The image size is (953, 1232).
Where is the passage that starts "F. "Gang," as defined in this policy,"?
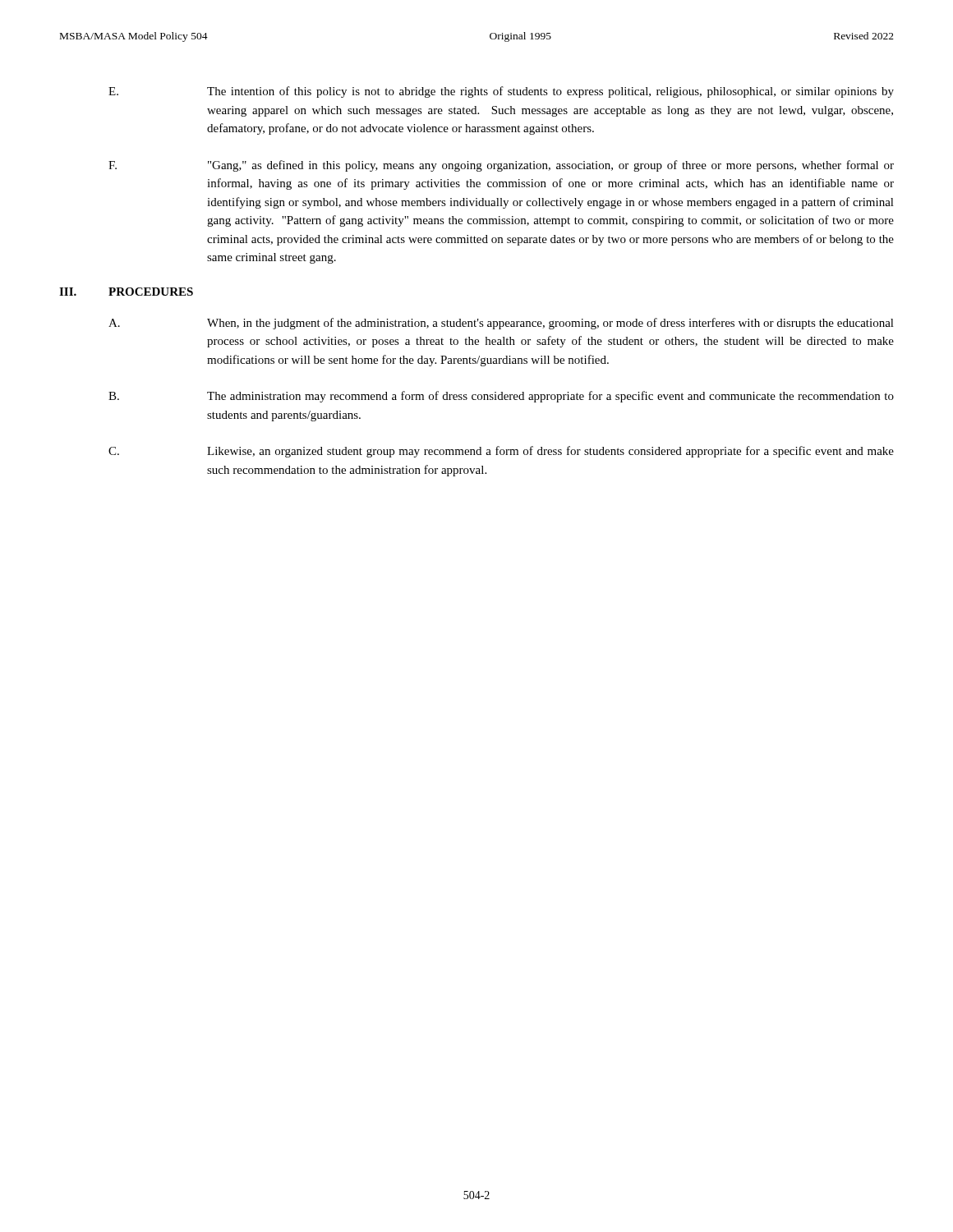[x=476, y=211]
